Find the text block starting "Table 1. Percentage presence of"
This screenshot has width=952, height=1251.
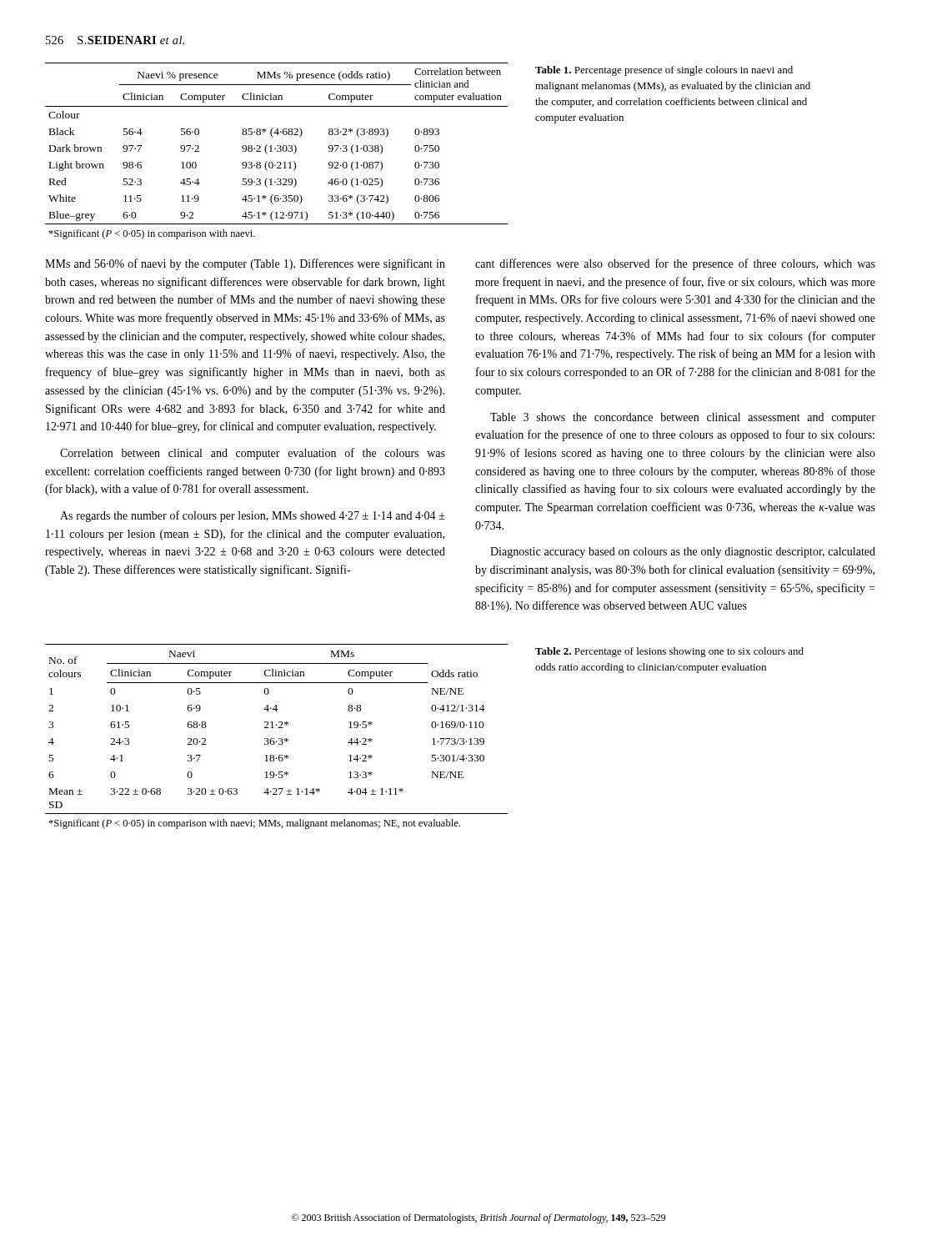673,93
